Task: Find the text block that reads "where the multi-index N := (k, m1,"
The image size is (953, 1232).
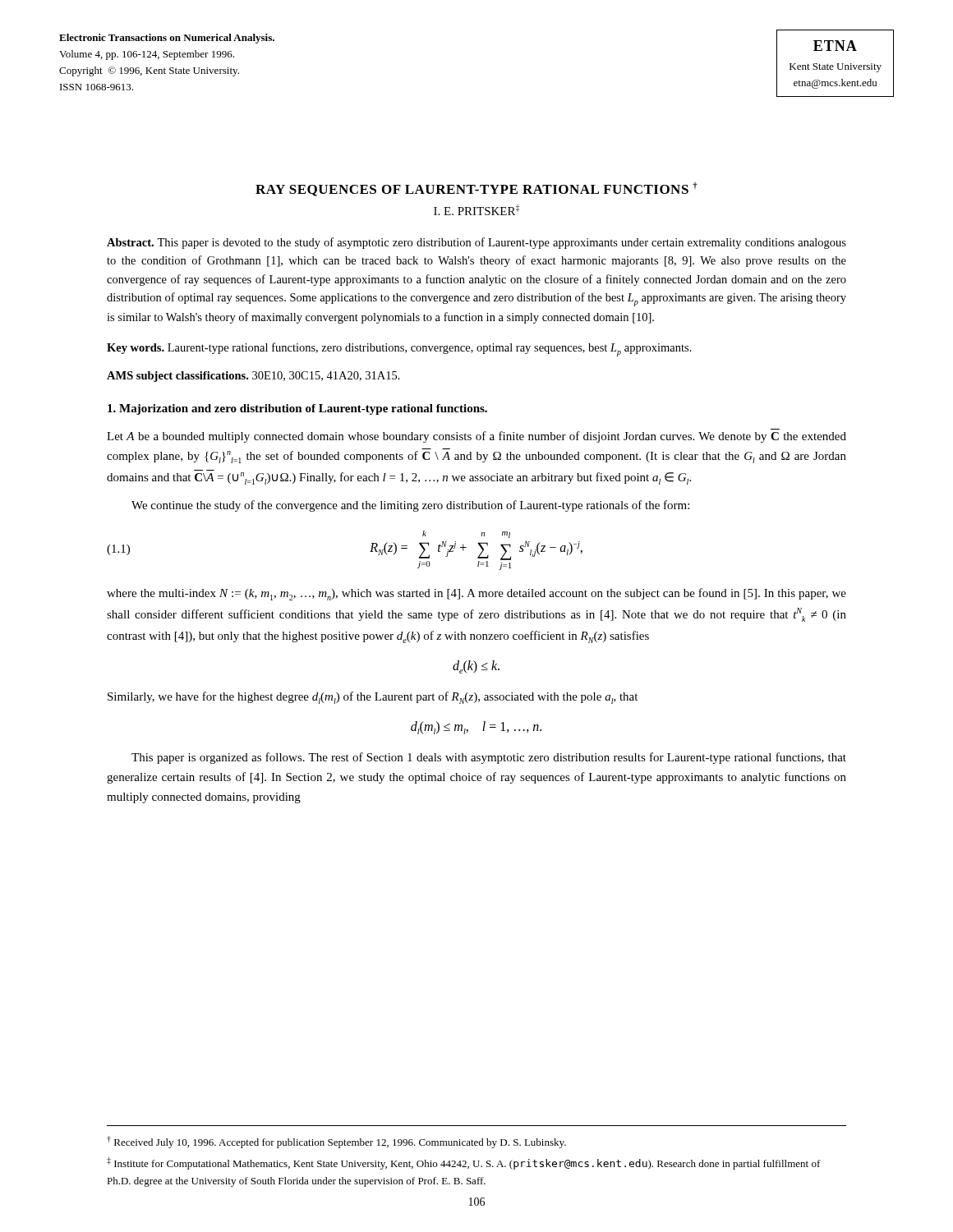Action: [476, 615]
